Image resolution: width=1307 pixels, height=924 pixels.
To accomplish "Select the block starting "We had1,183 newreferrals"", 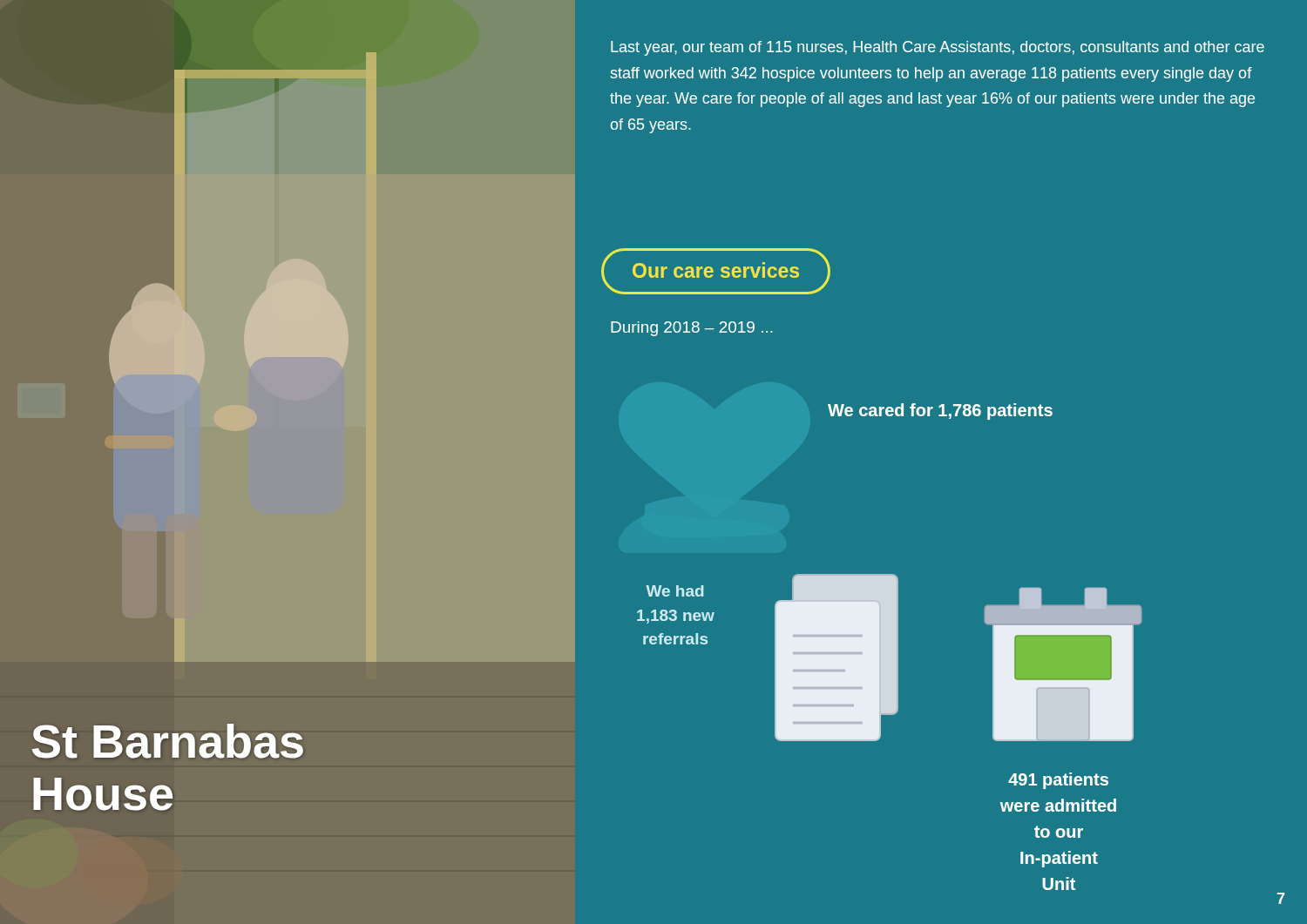I will tap(675, 615).
